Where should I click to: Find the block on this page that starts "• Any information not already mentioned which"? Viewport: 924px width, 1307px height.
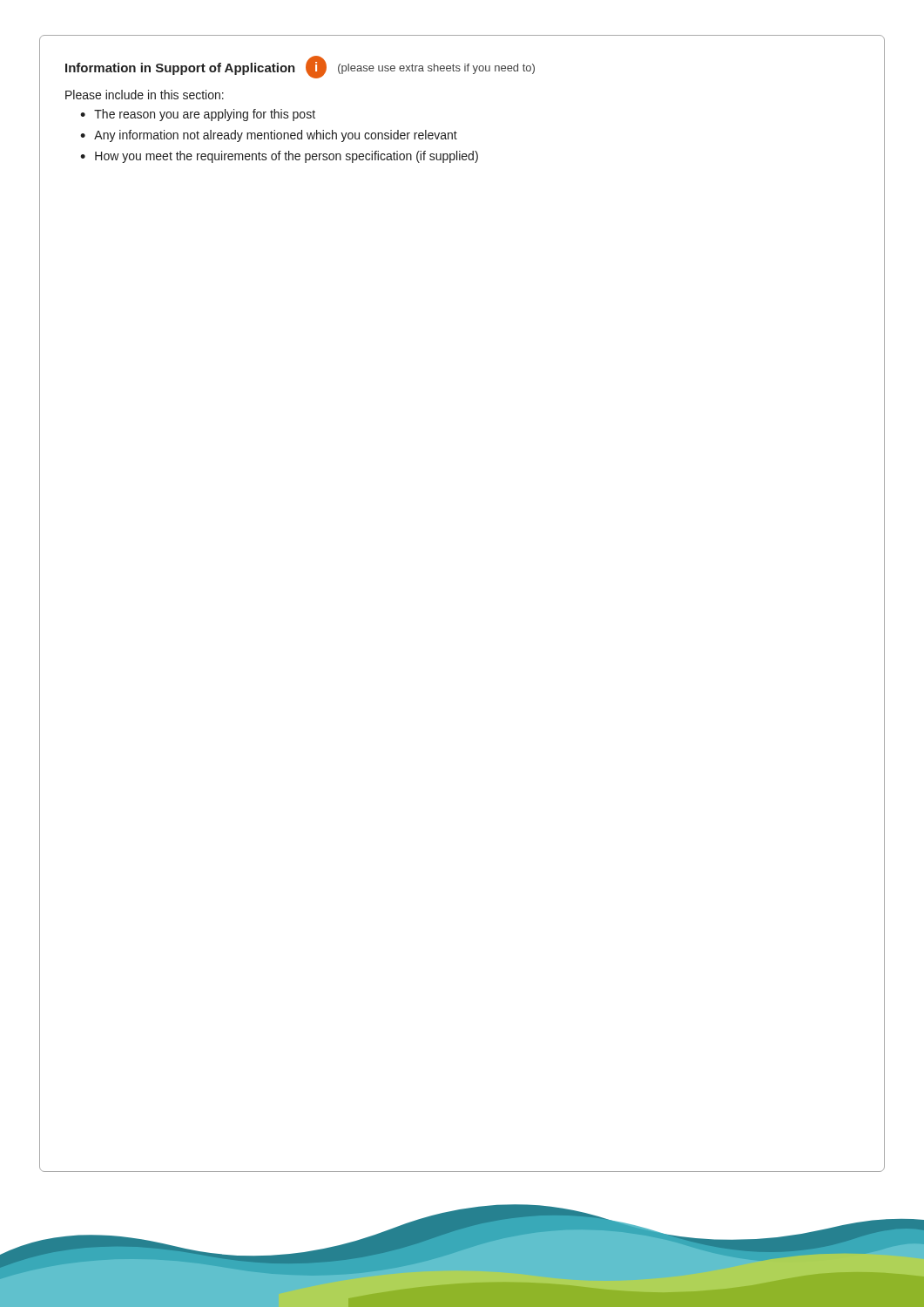[269, 137]
